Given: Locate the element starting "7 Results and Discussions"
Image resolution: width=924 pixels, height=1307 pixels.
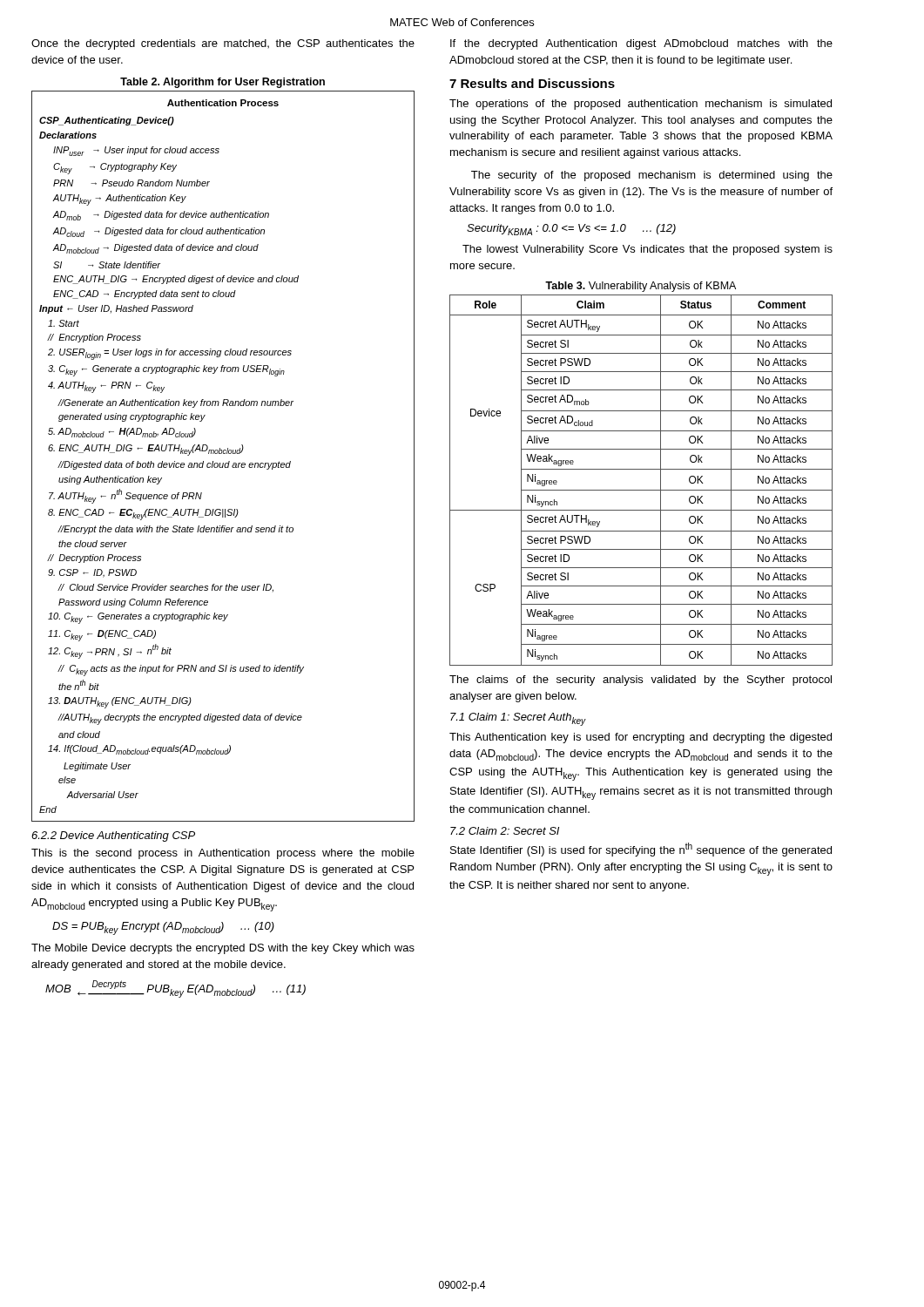Looking at the screenshot, I should tap(532, 83).
